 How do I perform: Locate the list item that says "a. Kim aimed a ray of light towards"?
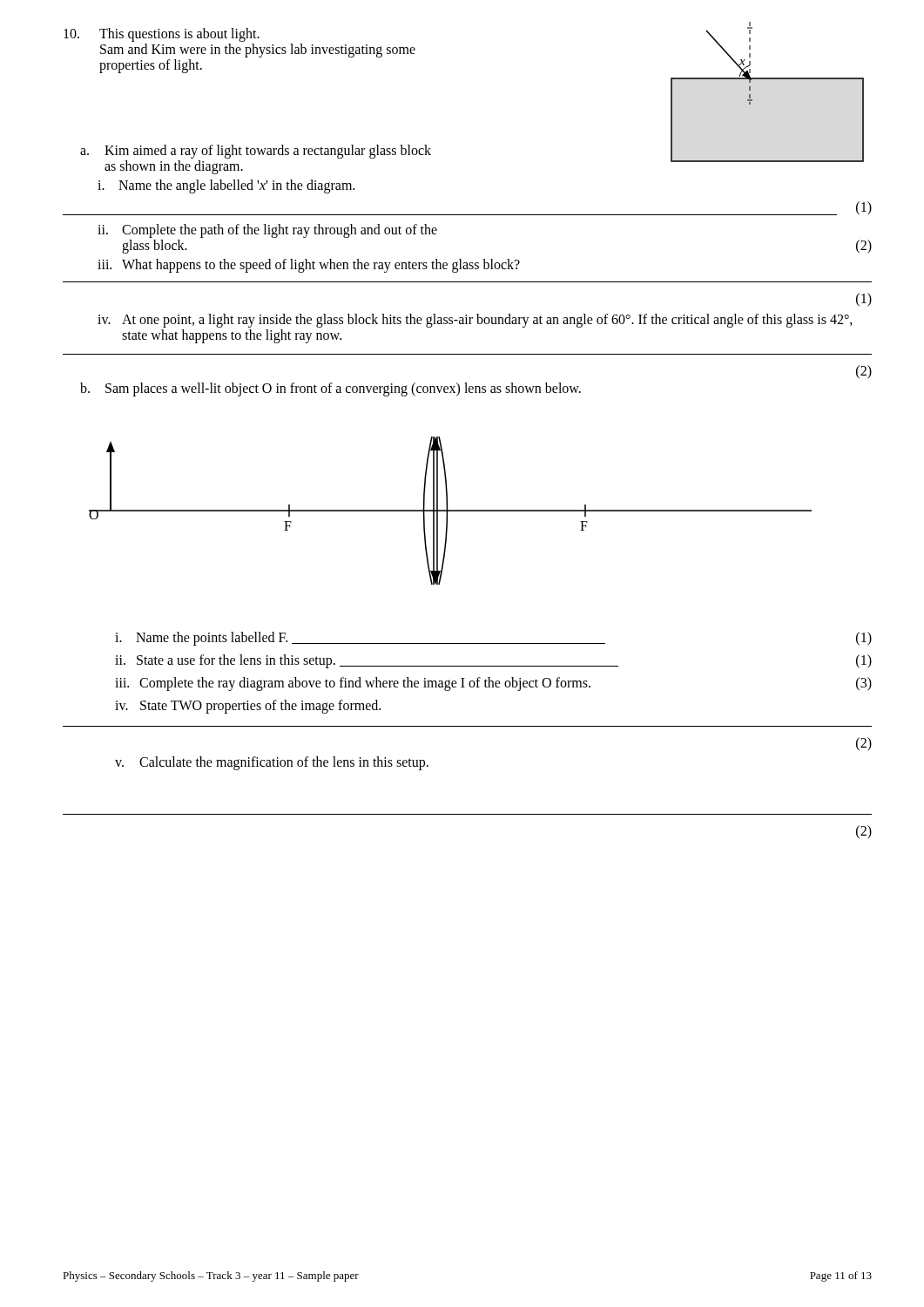pyautogui.click(x=206, y=155)
